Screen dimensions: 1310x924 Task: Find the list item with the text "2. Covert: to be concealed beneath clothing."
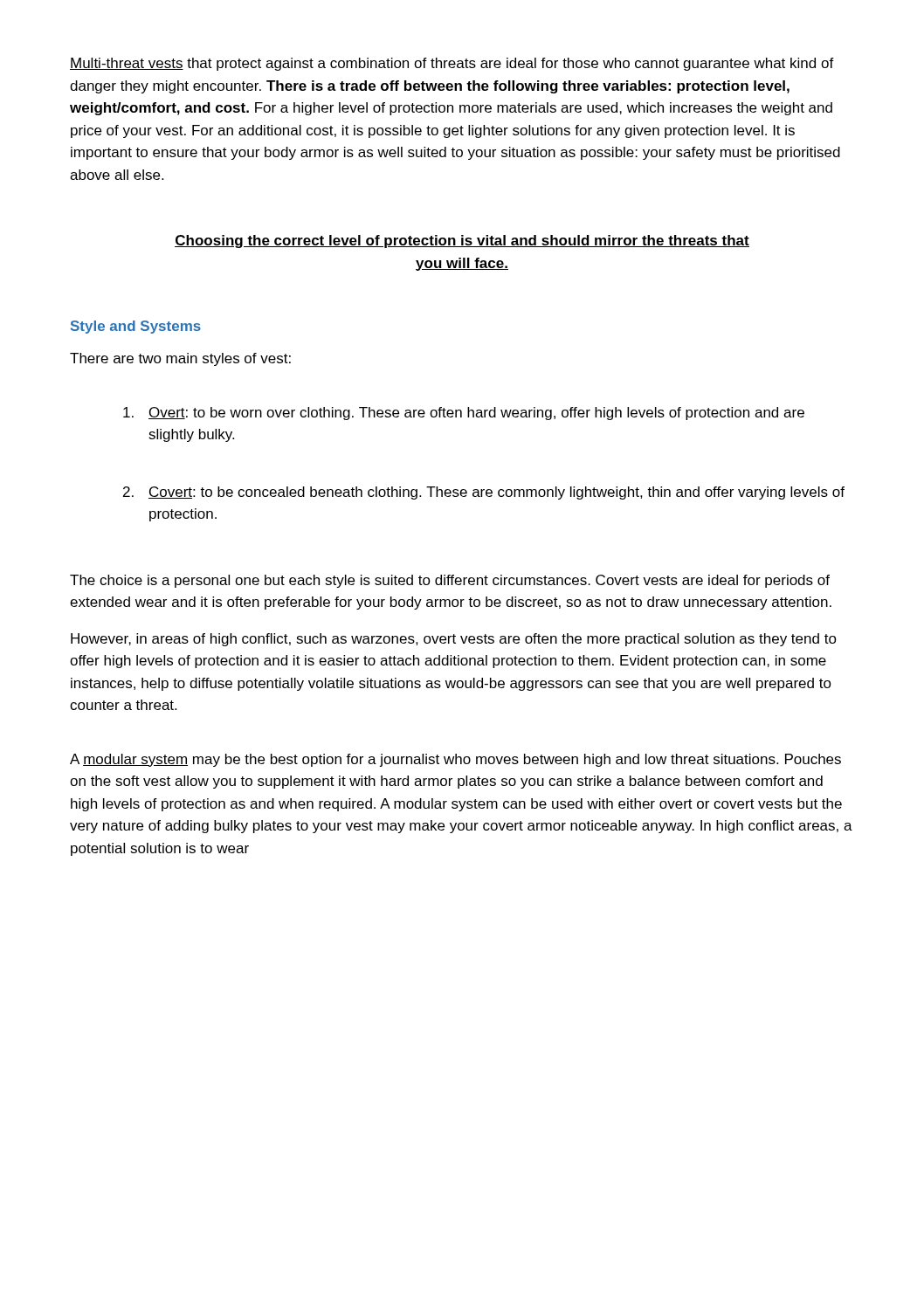click(x=488, y=503)
